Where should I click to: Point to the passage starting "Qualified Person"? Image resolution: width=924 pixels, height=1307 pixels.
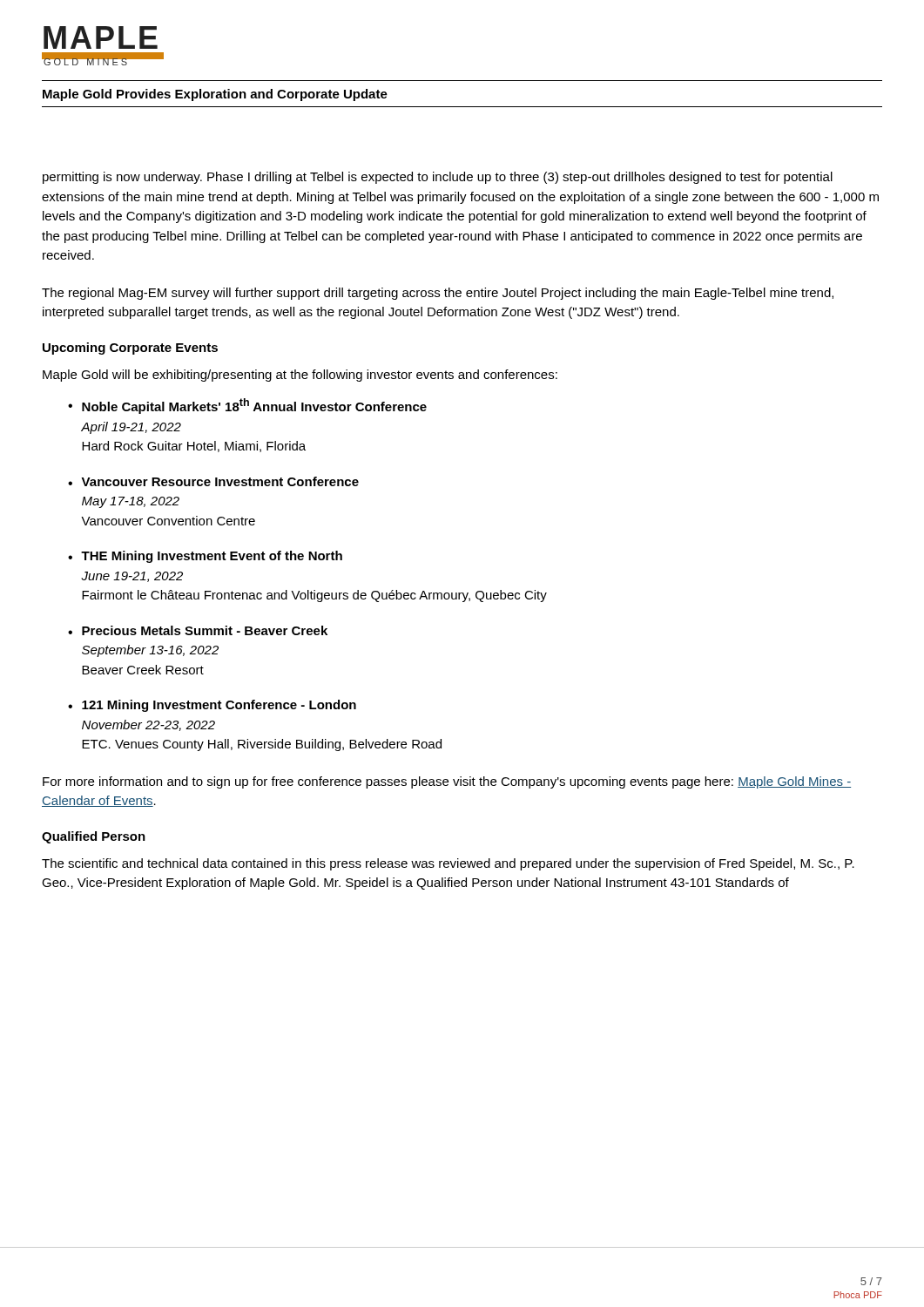click(x=94, y=836)
